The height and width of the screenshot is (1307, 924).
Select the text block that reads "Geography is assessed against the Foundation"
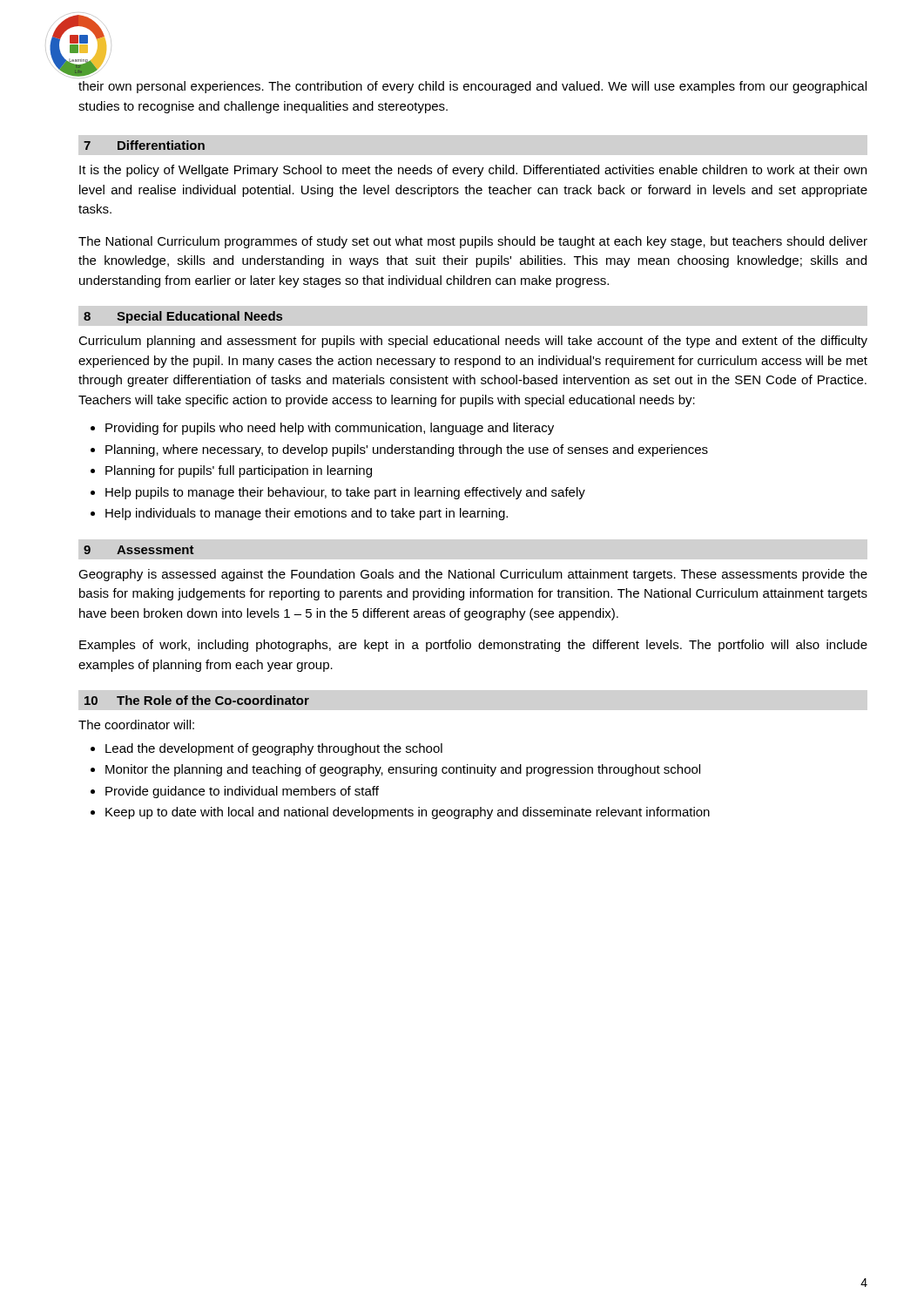pyautogui.click(x=473, y=593)
